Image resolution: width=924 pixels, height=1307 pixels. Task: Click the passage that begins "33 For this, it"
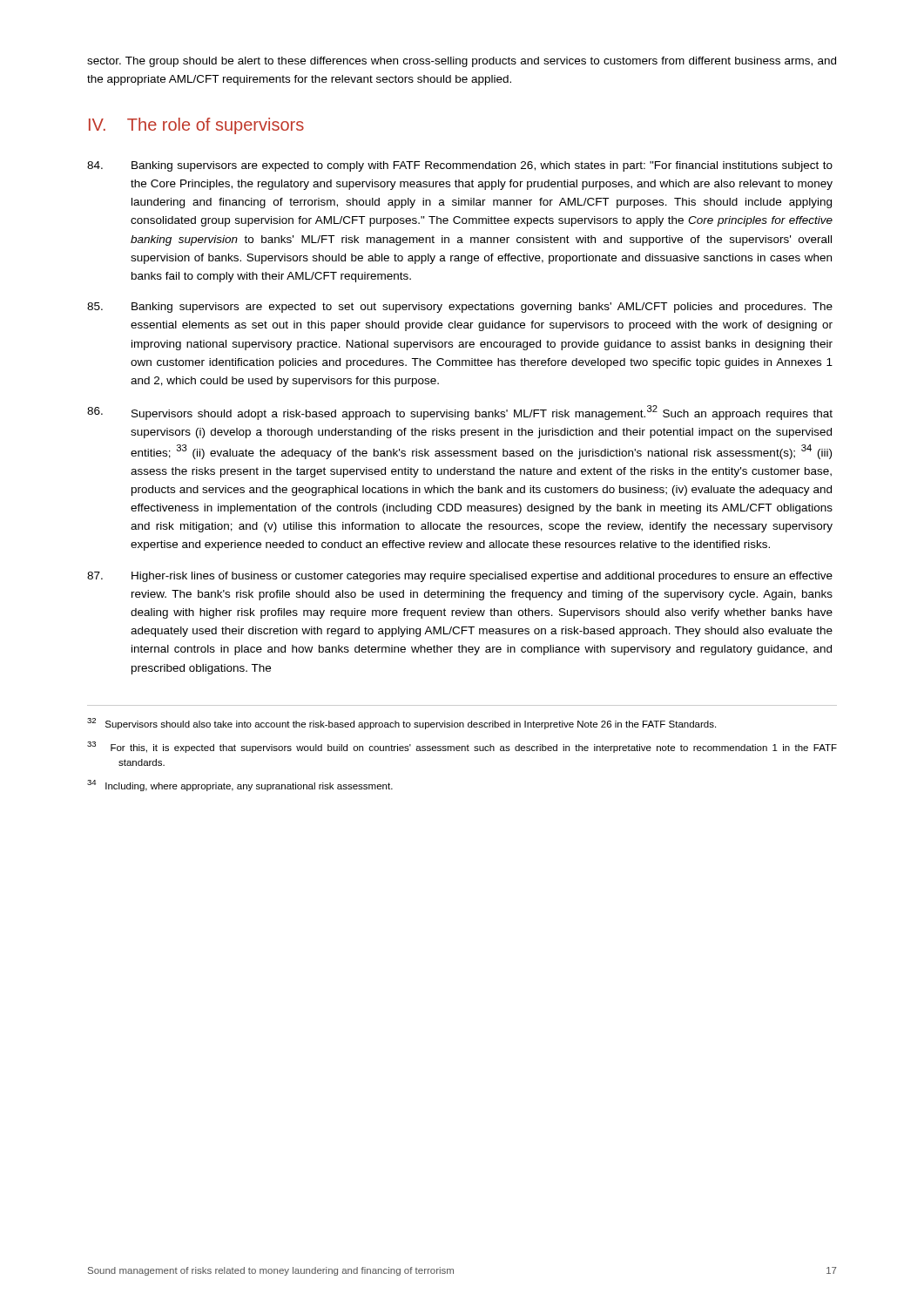pos(462,753)
